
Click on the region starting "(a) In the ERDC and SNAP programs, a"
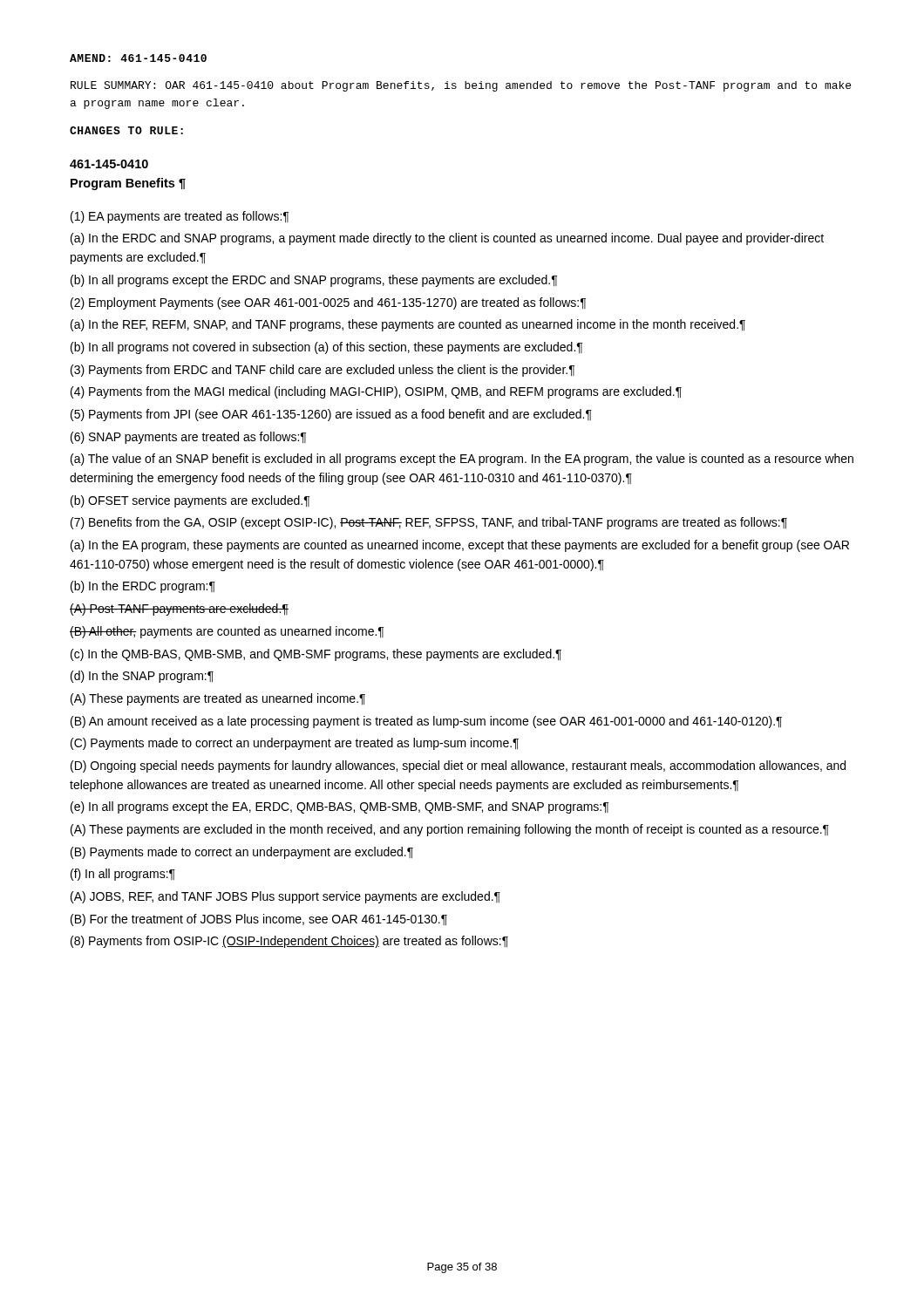pos(447,248)
